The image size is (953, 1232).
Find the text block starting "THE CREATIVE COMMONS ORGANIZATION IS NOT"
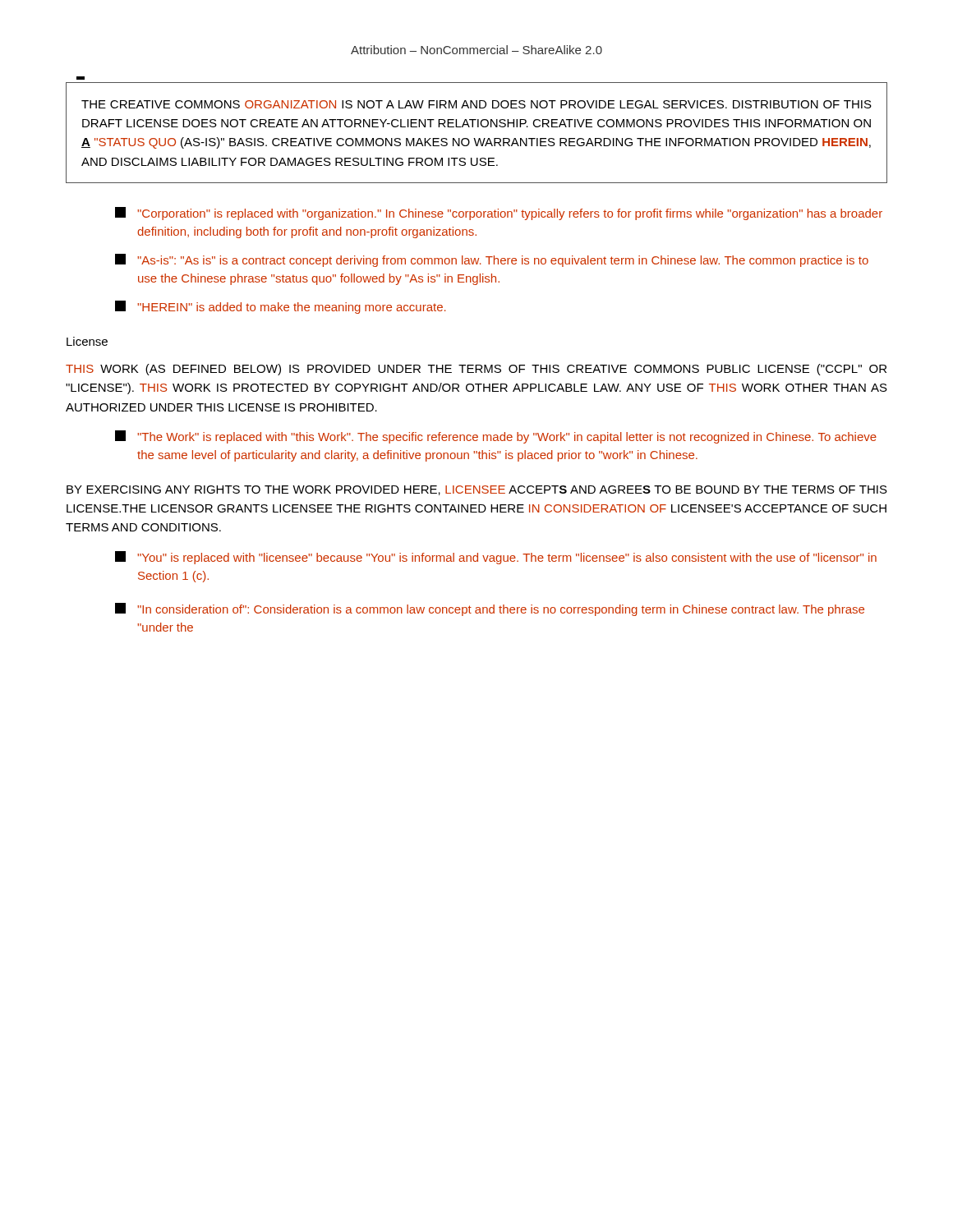(474, 125)
